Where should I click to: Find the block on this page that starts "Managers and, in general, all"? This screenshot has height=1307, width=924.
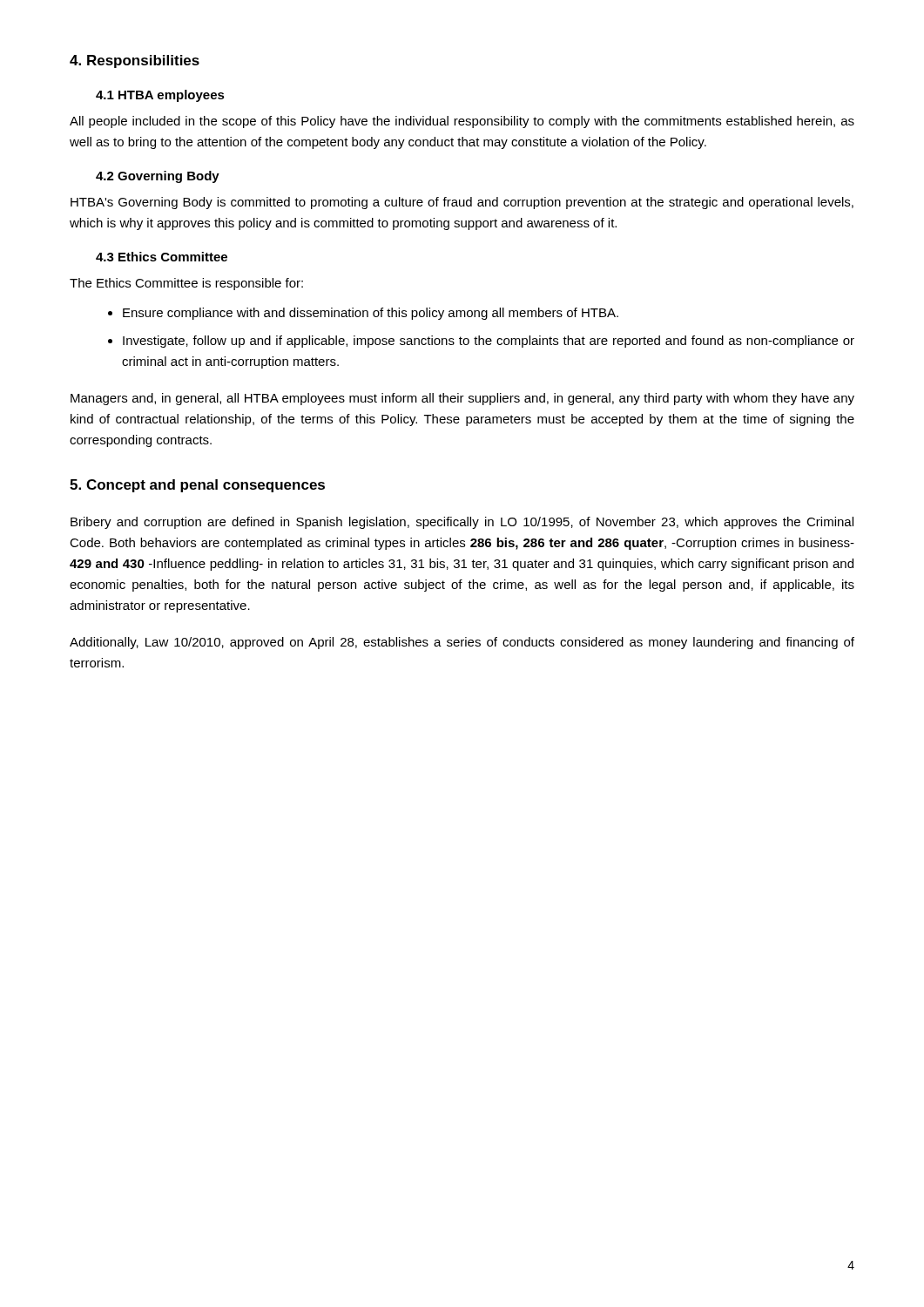(x=462, y=419)
